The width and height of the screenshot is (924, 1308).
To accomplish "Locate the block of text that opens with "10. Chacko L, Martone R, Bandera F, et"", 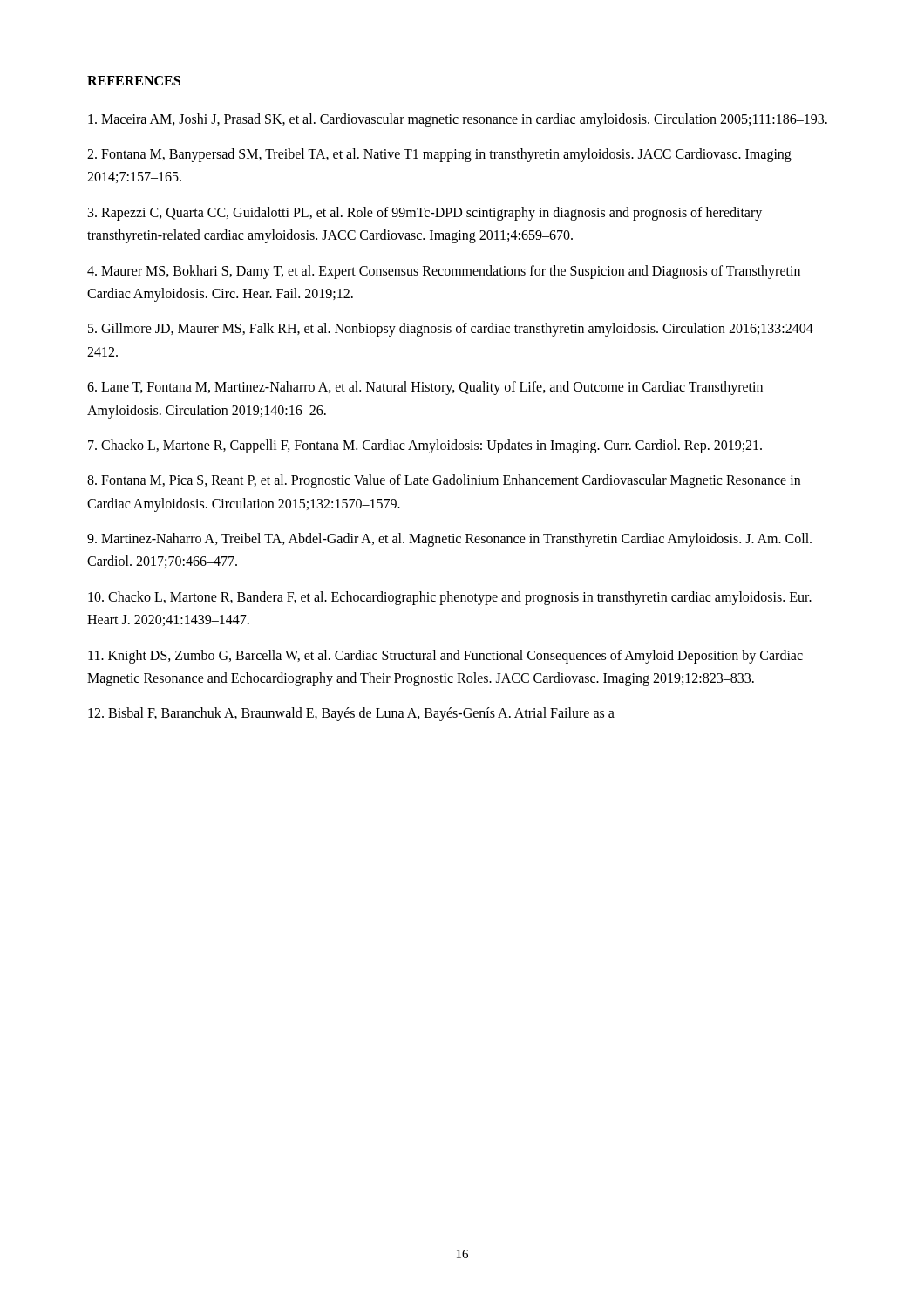I will 450,608.
